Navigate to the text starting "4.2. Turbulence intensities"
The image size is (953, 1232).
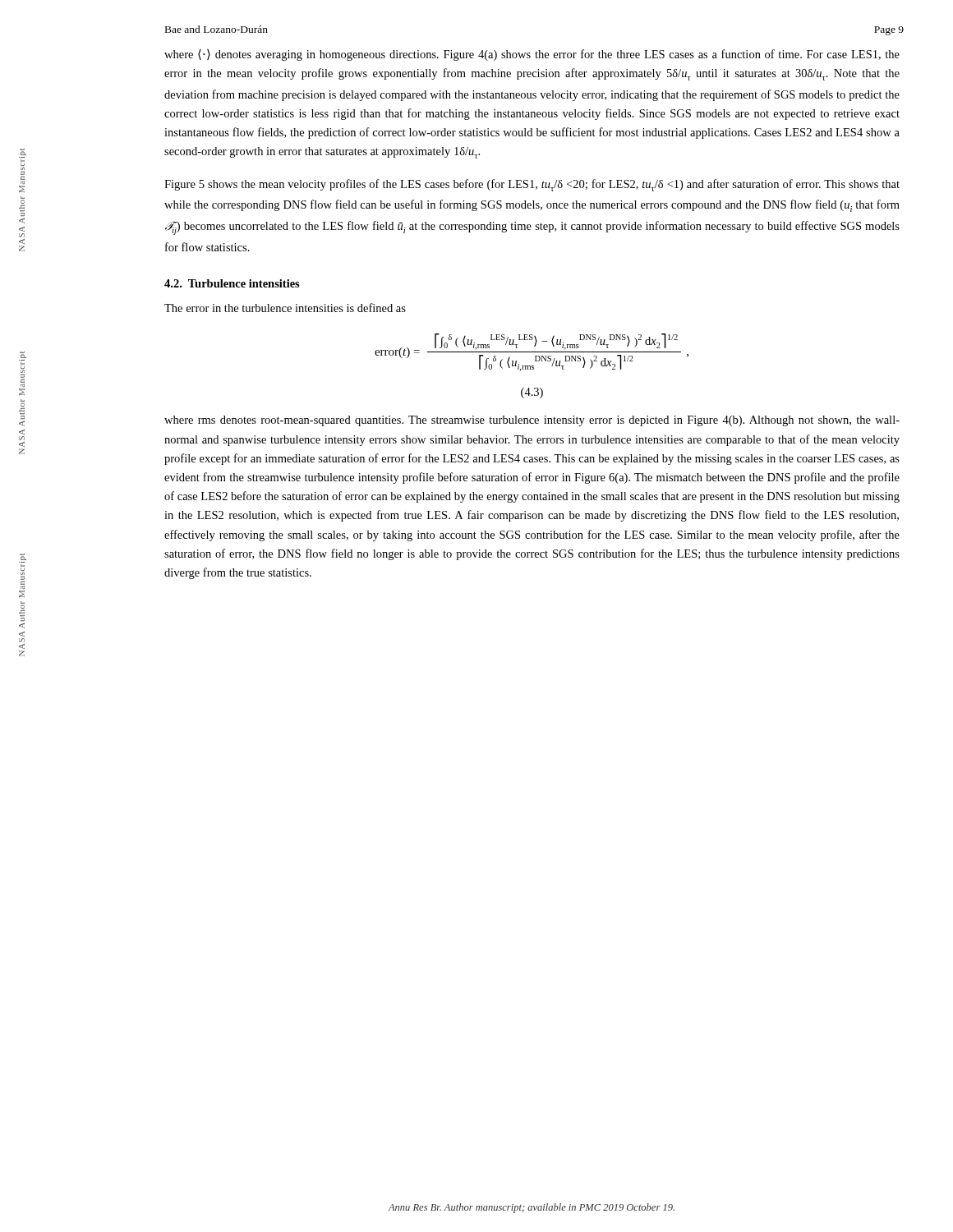click(x=232, y=283)
